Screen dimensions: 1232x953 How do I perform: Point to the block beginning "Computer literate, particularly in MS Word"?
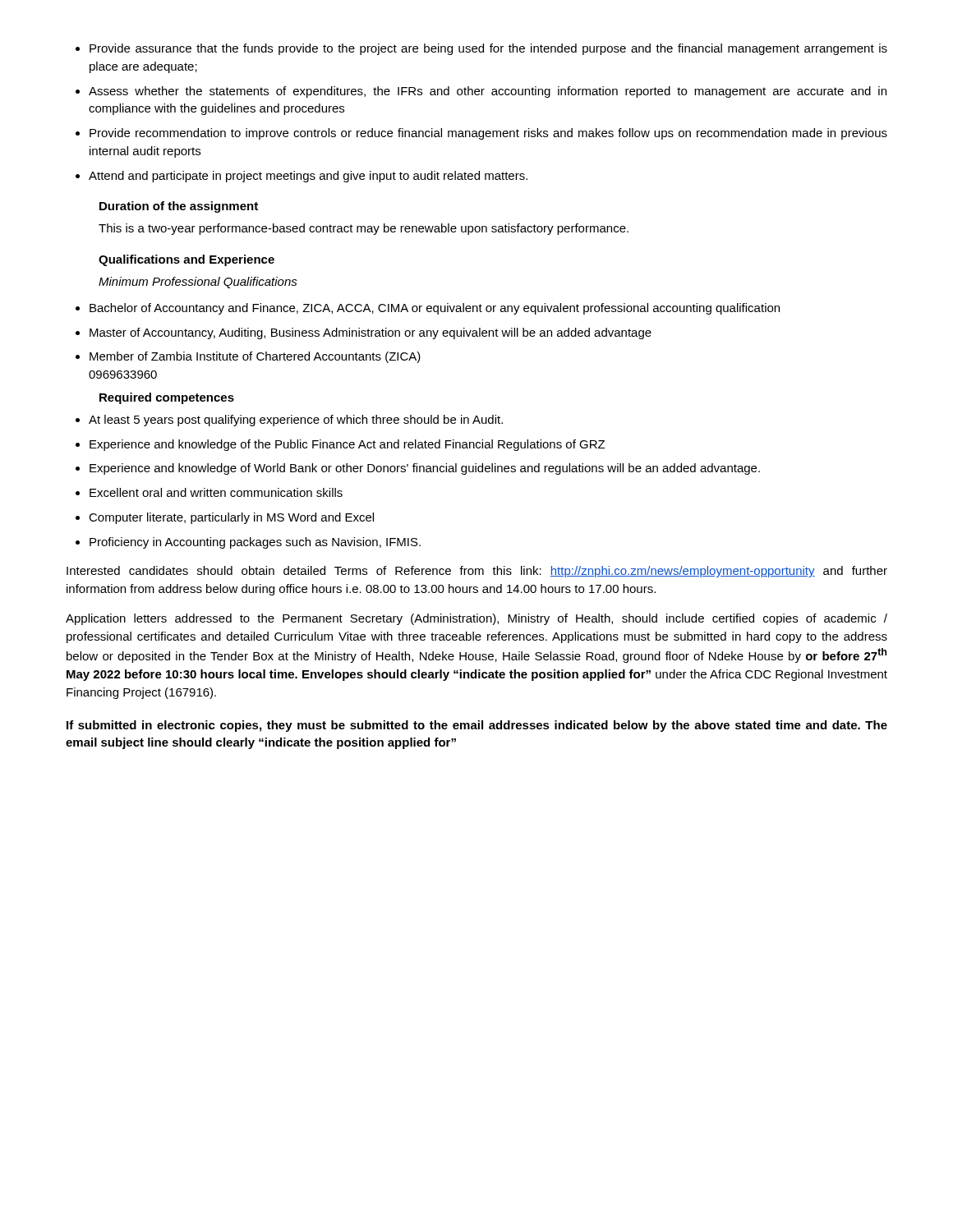pyautogui.click(x=225, y=518)
